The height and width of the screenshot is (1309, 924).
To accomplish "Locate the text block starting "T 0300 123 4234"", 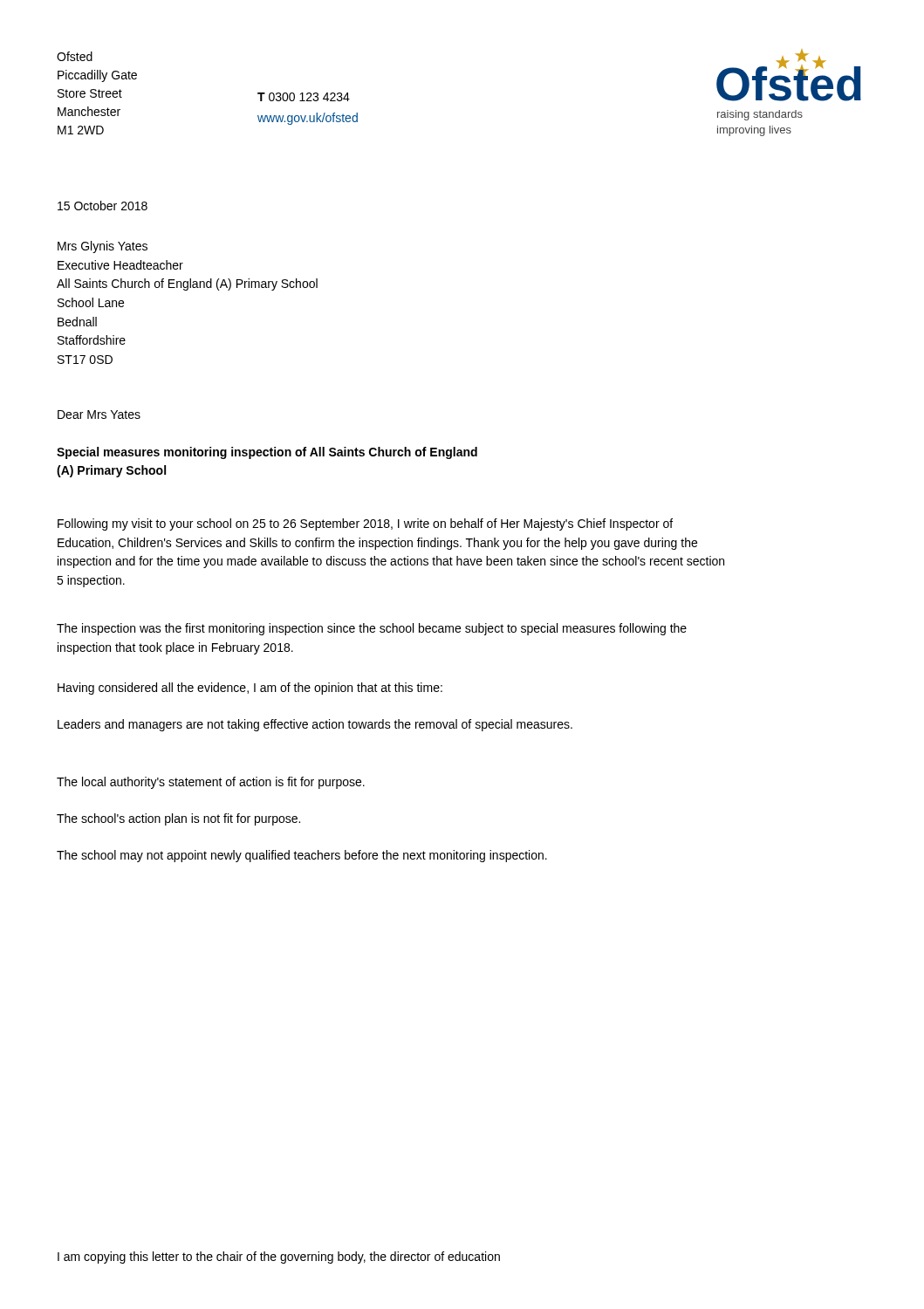I will [308, 107].
